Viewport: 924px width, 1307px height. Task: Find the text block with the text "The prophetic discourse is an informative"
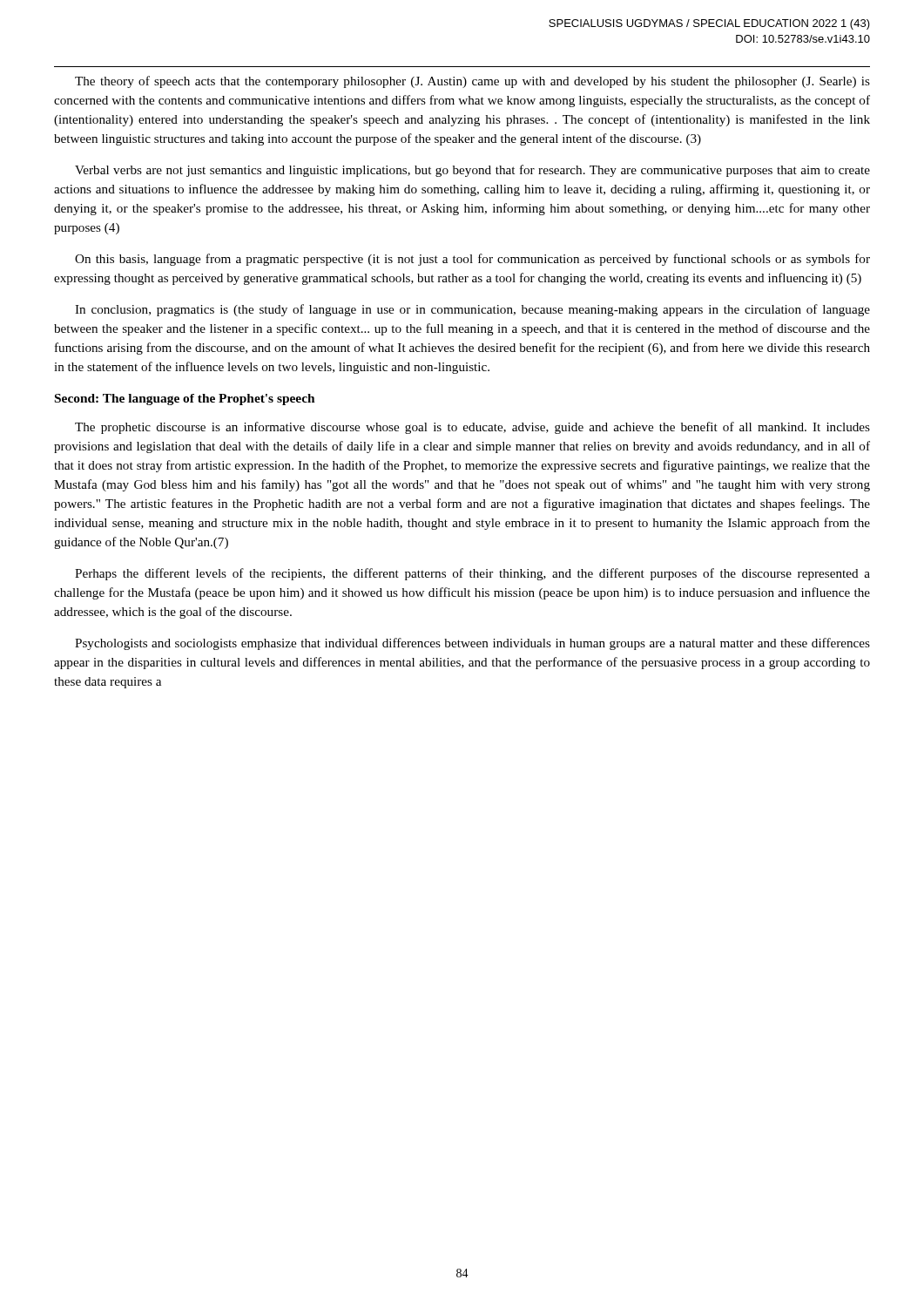tap(462, 484)
